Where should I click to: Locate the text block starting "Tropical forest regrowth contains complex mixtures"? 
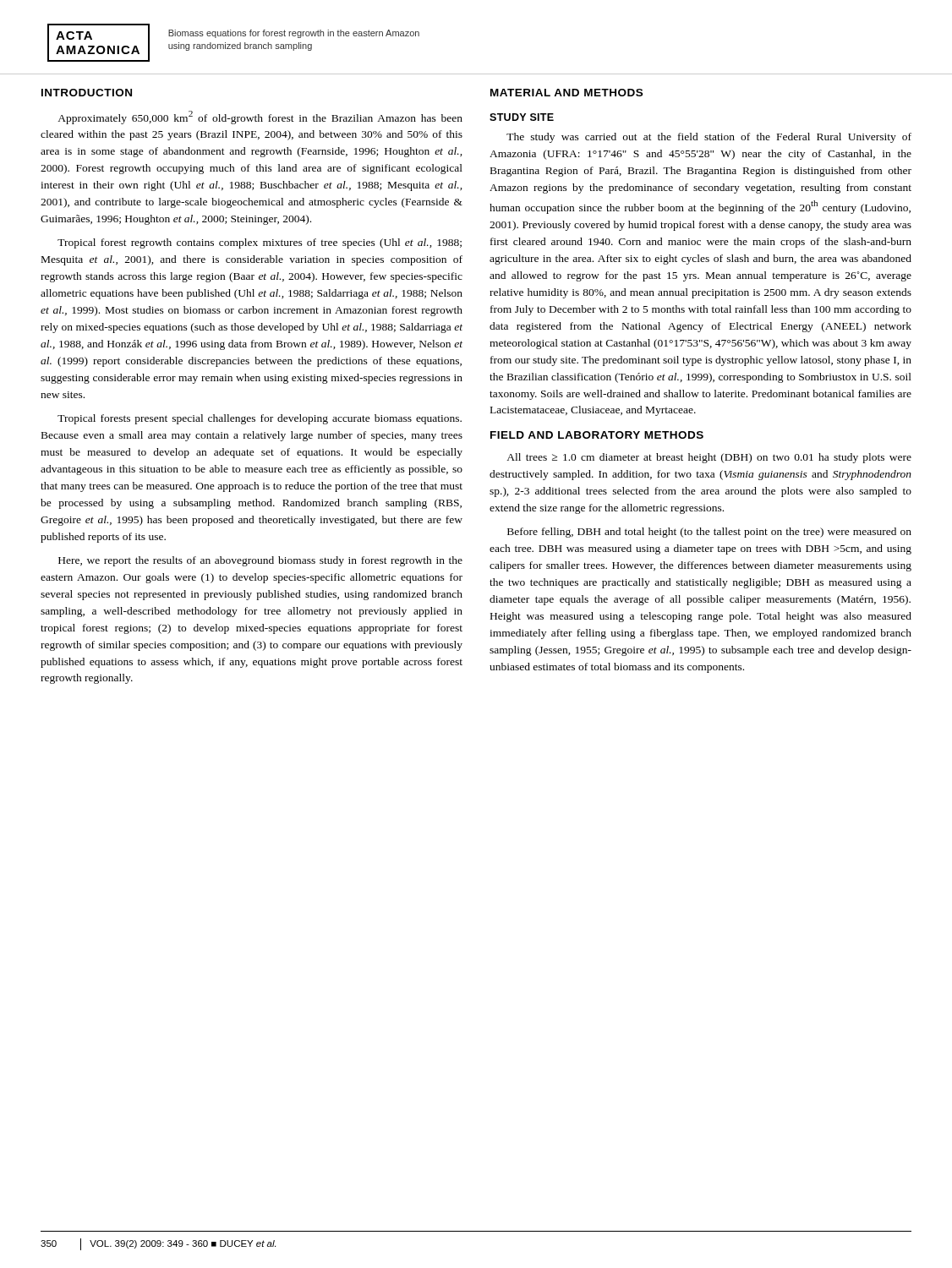click(252, 319)
